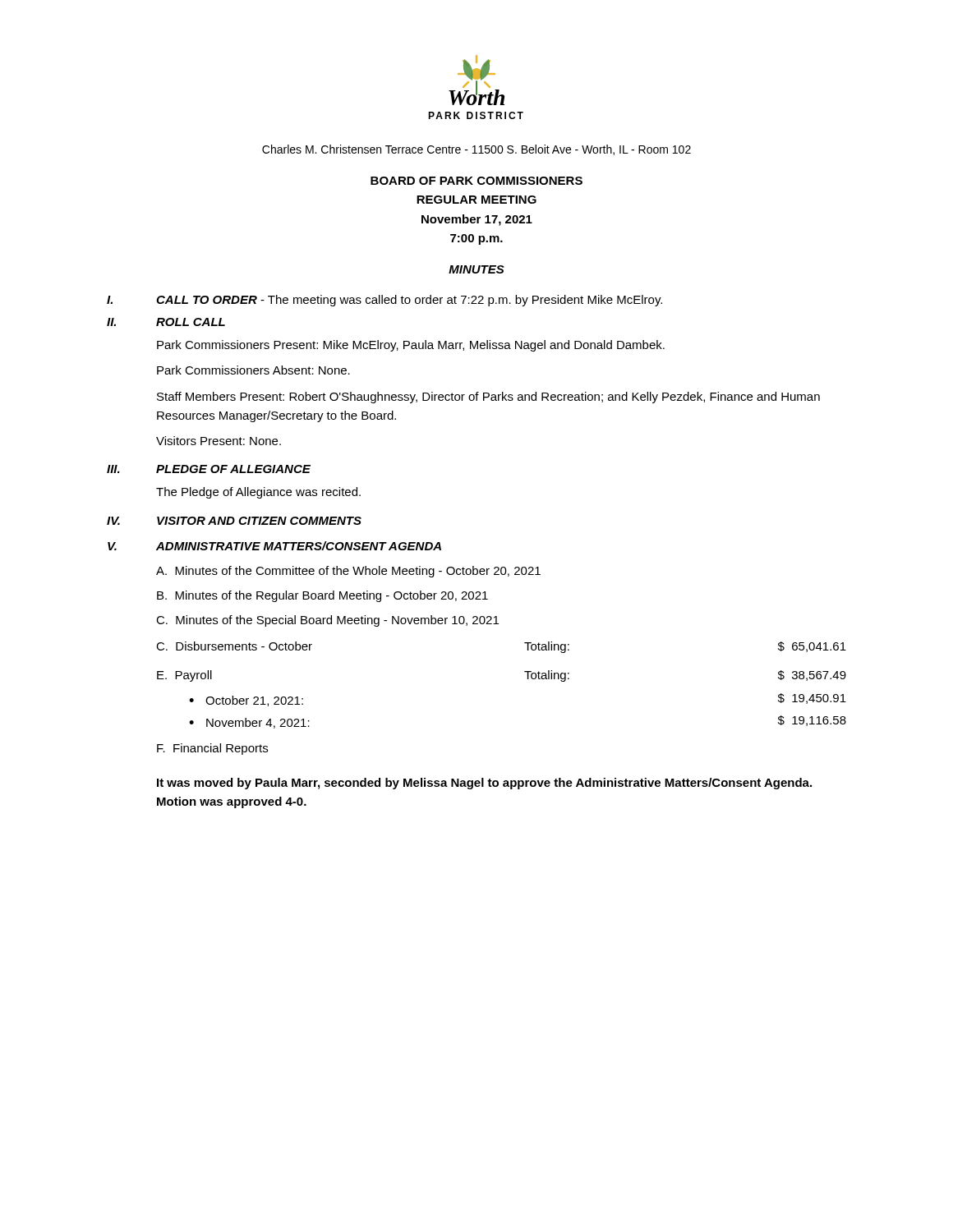Find the region starting "The Pledge of Allegiance was recited."
This screenshot has width=953, height=1232.
(x=259, y=492)
